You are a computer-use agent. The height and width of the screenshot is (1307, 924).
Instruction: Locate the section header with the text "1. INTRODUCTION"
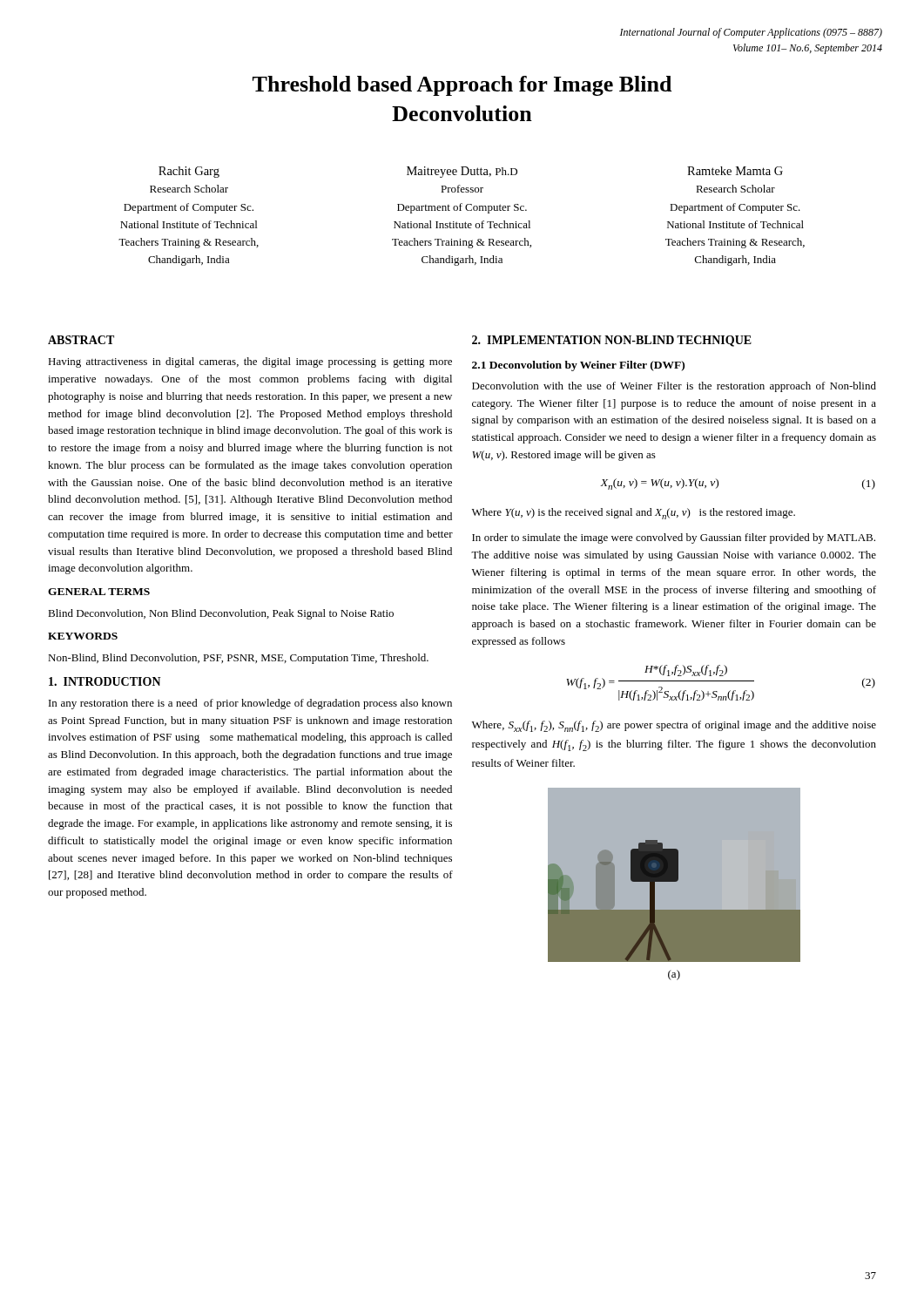pyautogui.click(x=105, y=681)
